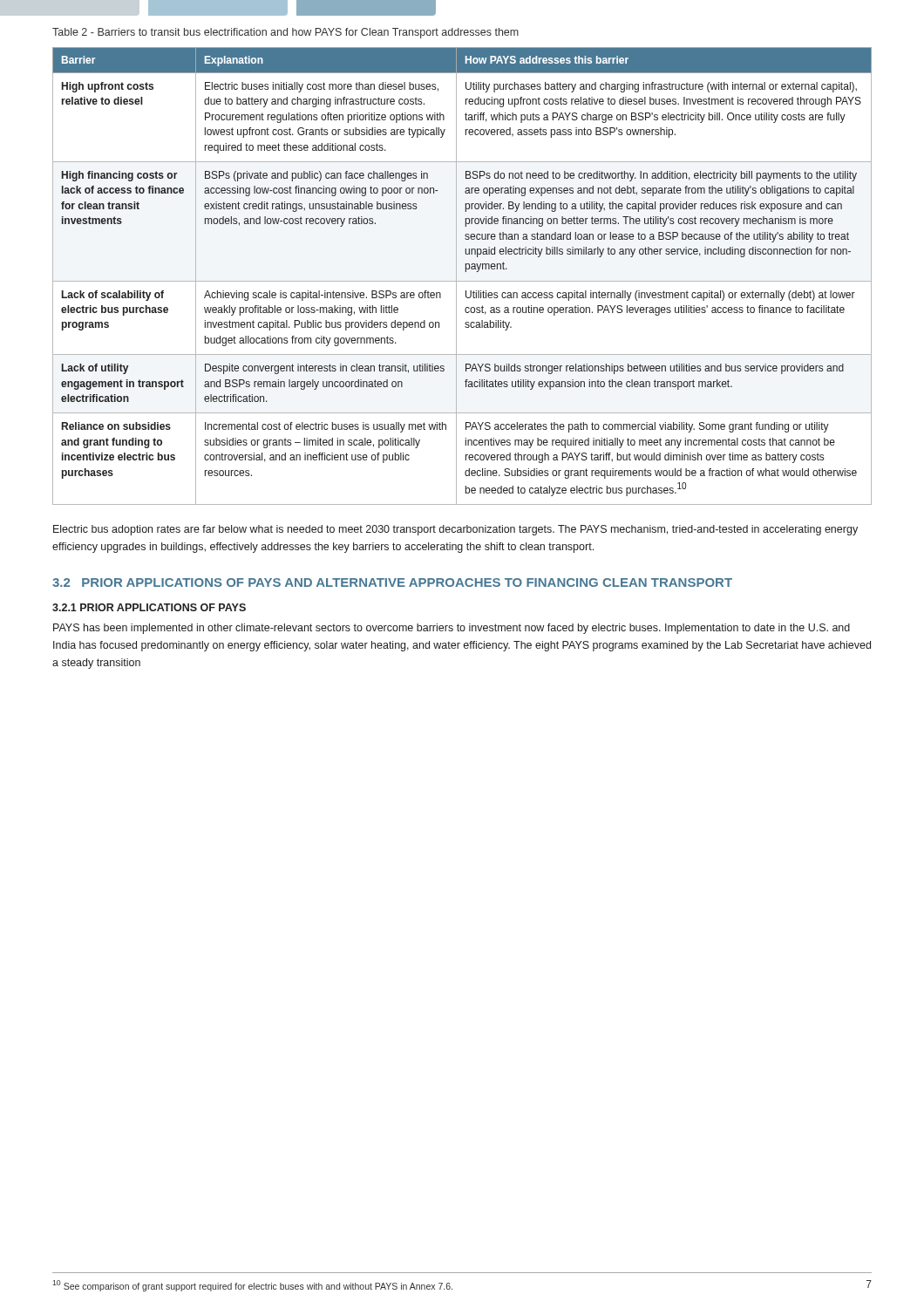Locate the element starting "3.2 PRIOR APPLICATIONS"
Image resolution: width=924 pixels, height=1308 pixels.
[392, 582]
